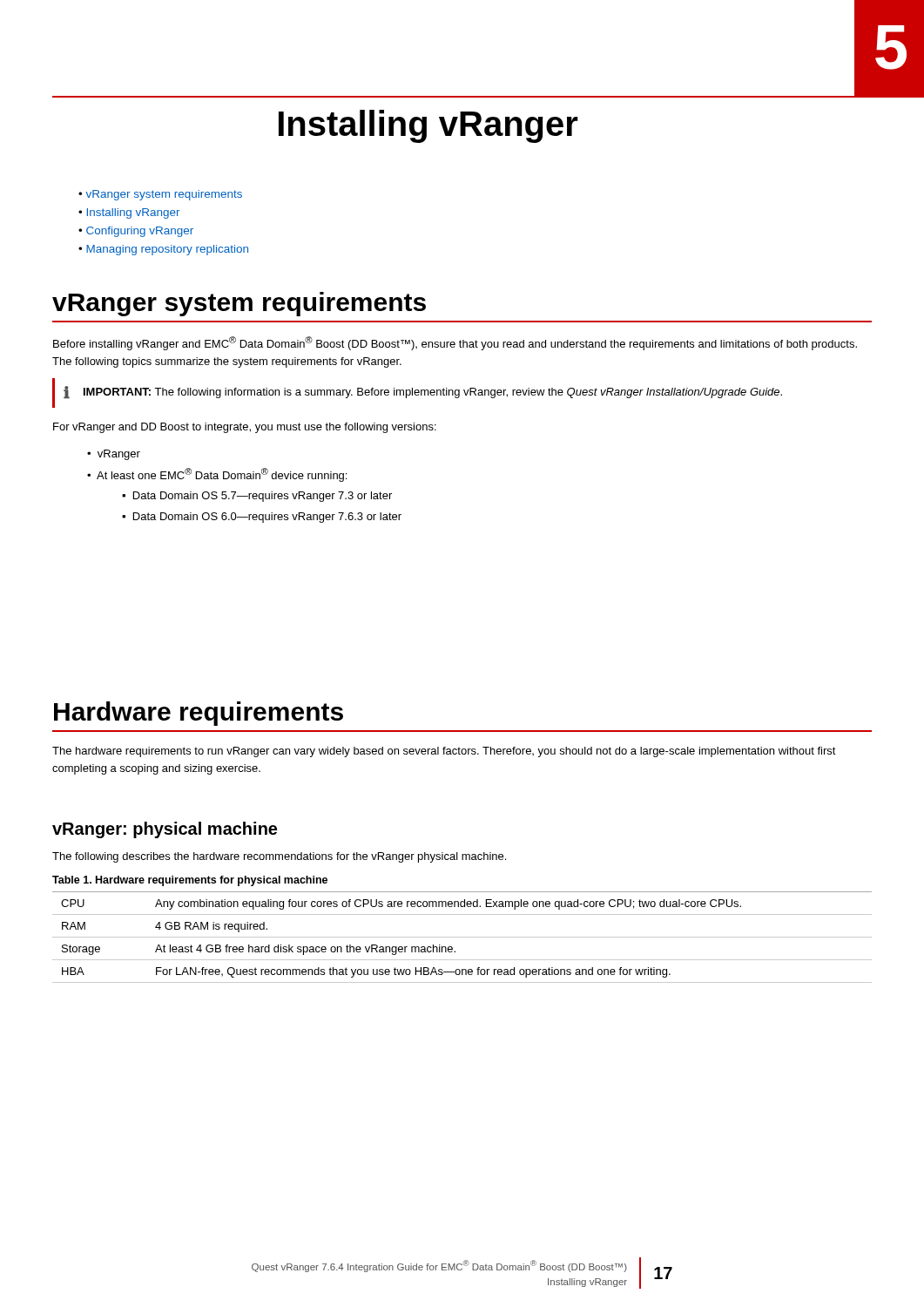
Task: Find the text block starting "▪ Data Domain OS 5.7—requires"
Action: coord(257,496)
